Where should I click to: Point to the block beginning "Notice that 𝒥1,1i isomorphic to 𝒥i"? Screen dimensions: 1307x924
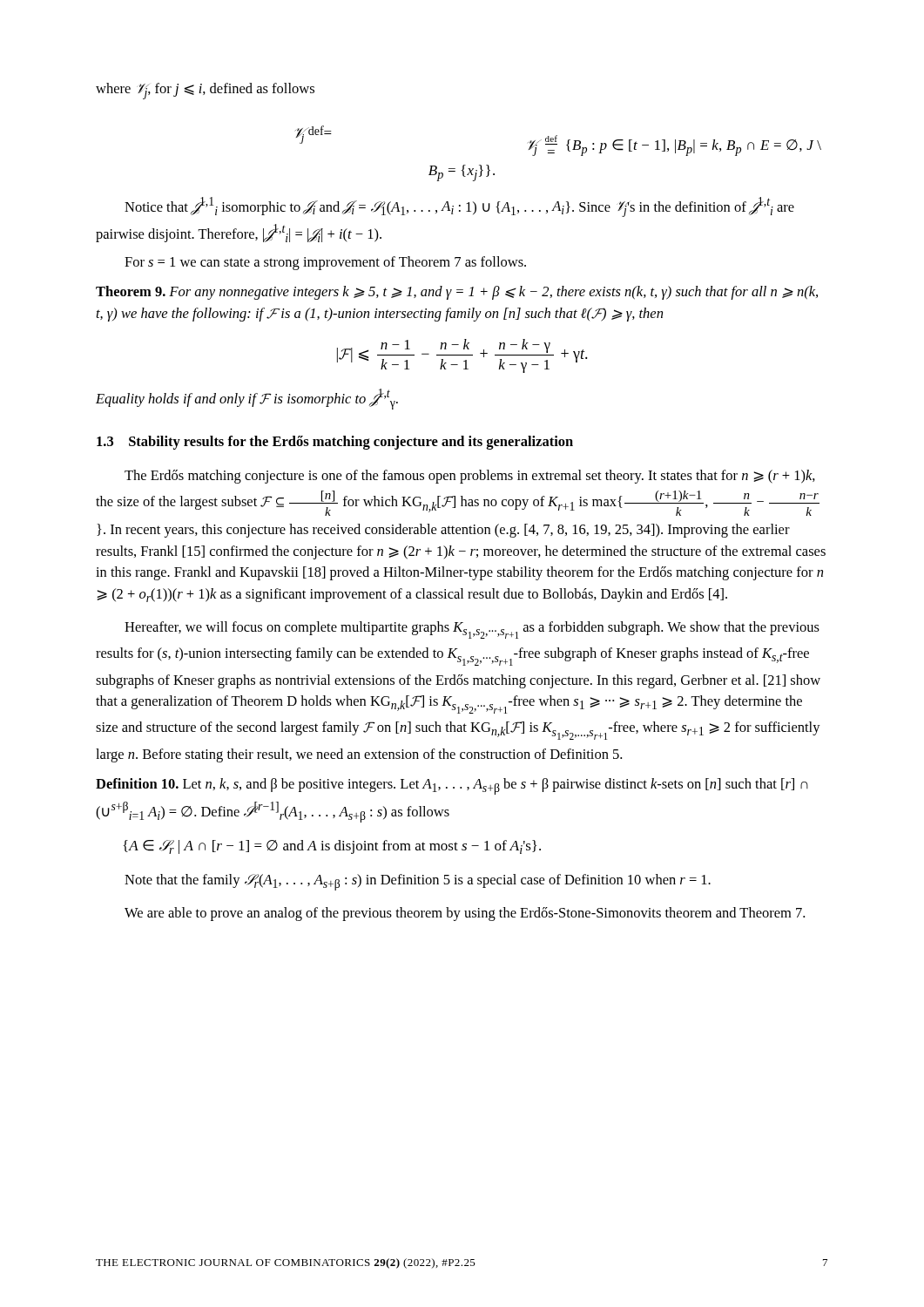click(x=459, y=207)
